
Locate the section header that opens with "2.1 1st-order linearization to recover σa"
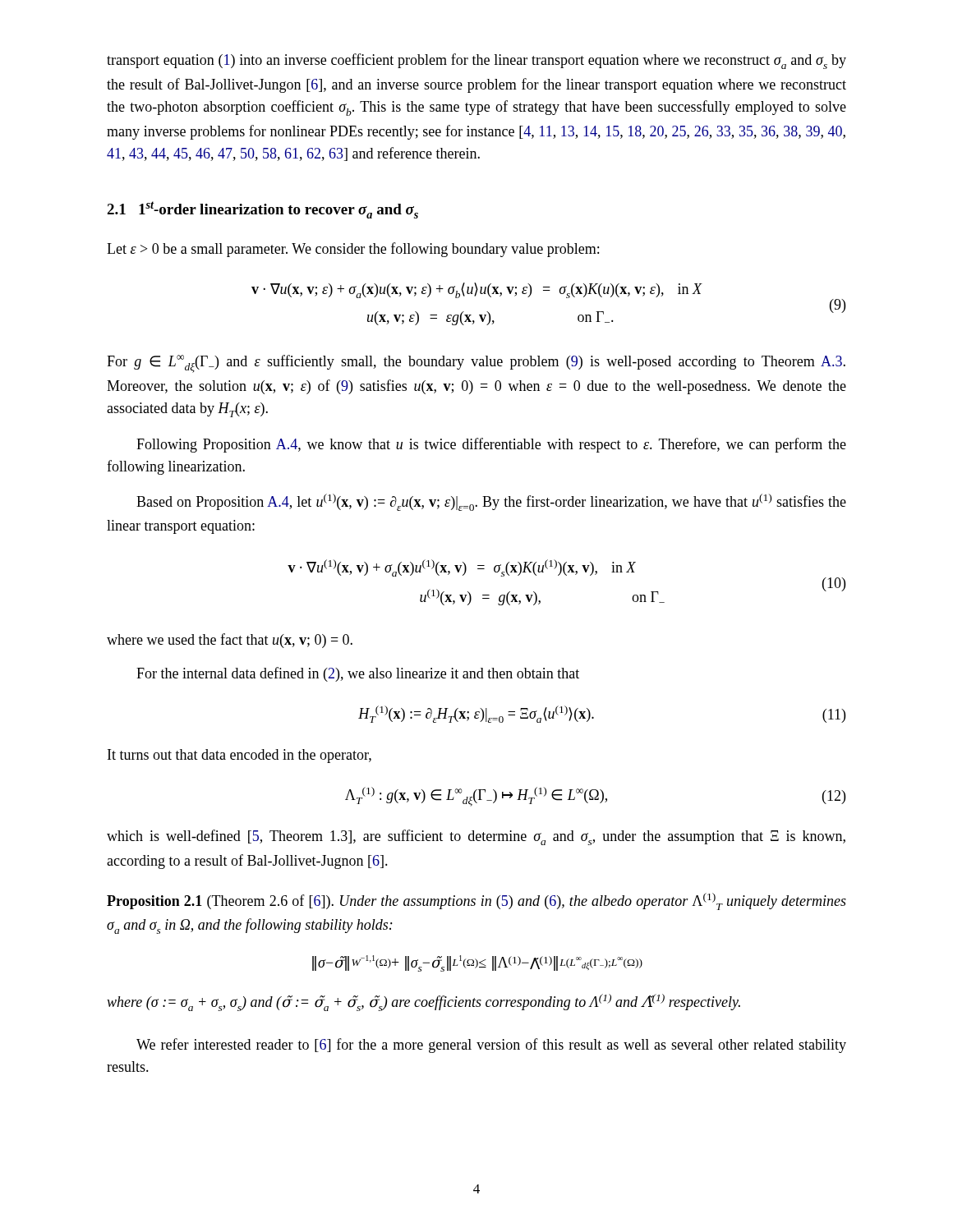click(x=263, y=209)
